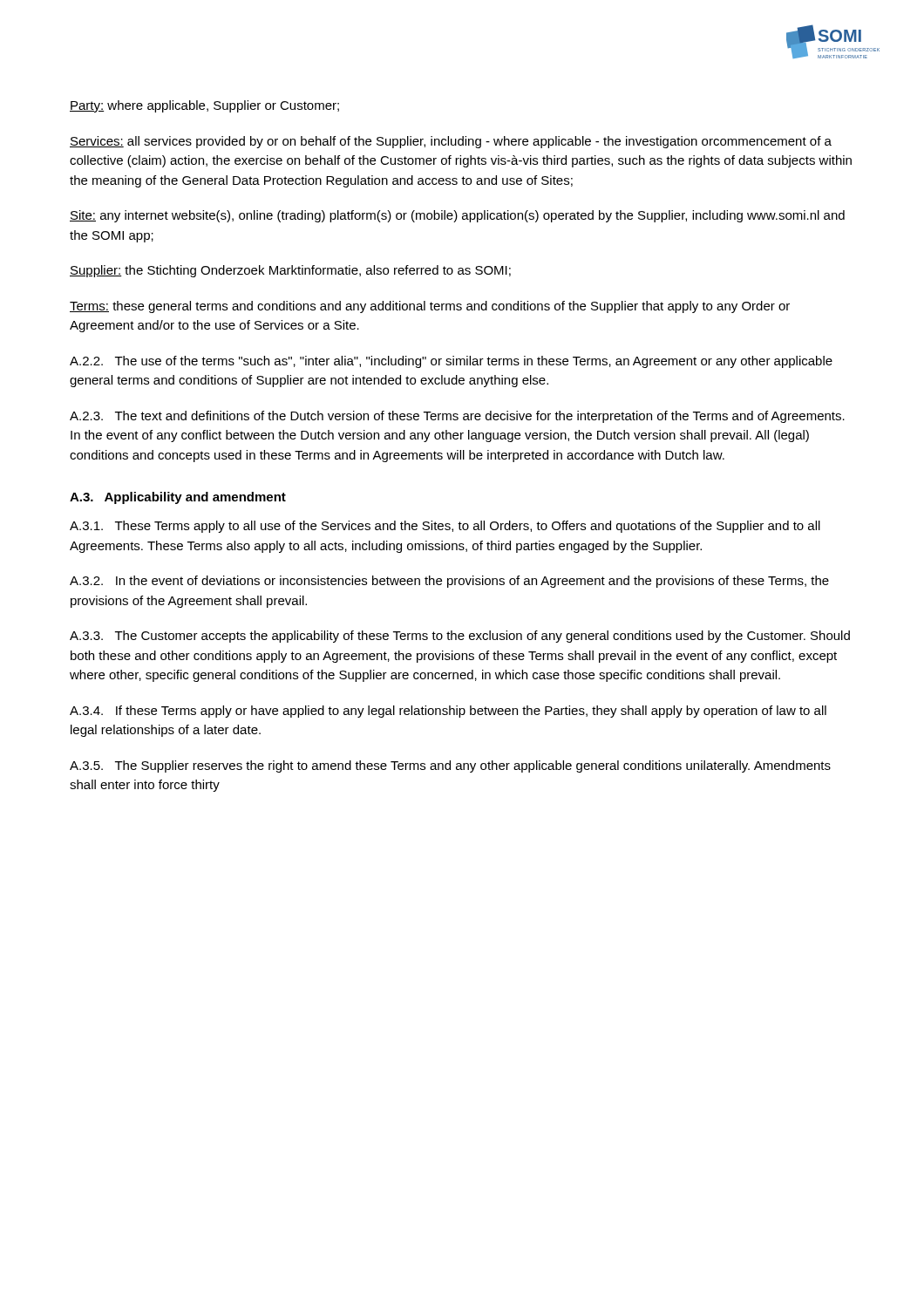
Task: Navigate to the block starting "Party: where applicable, Supplier or"
Action: [x=205, y=105]
